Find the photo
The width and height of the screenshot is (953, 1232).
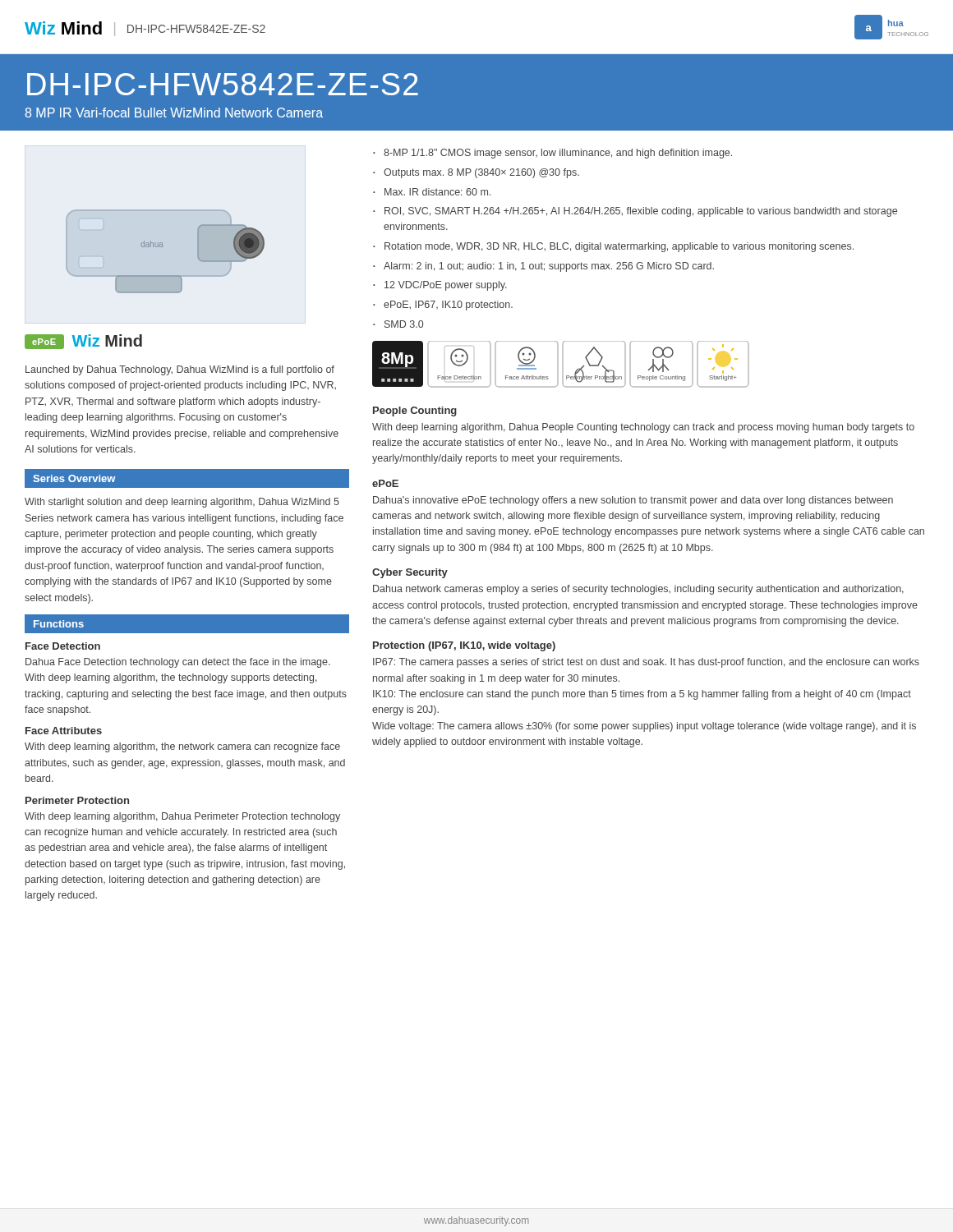(165, 235)
